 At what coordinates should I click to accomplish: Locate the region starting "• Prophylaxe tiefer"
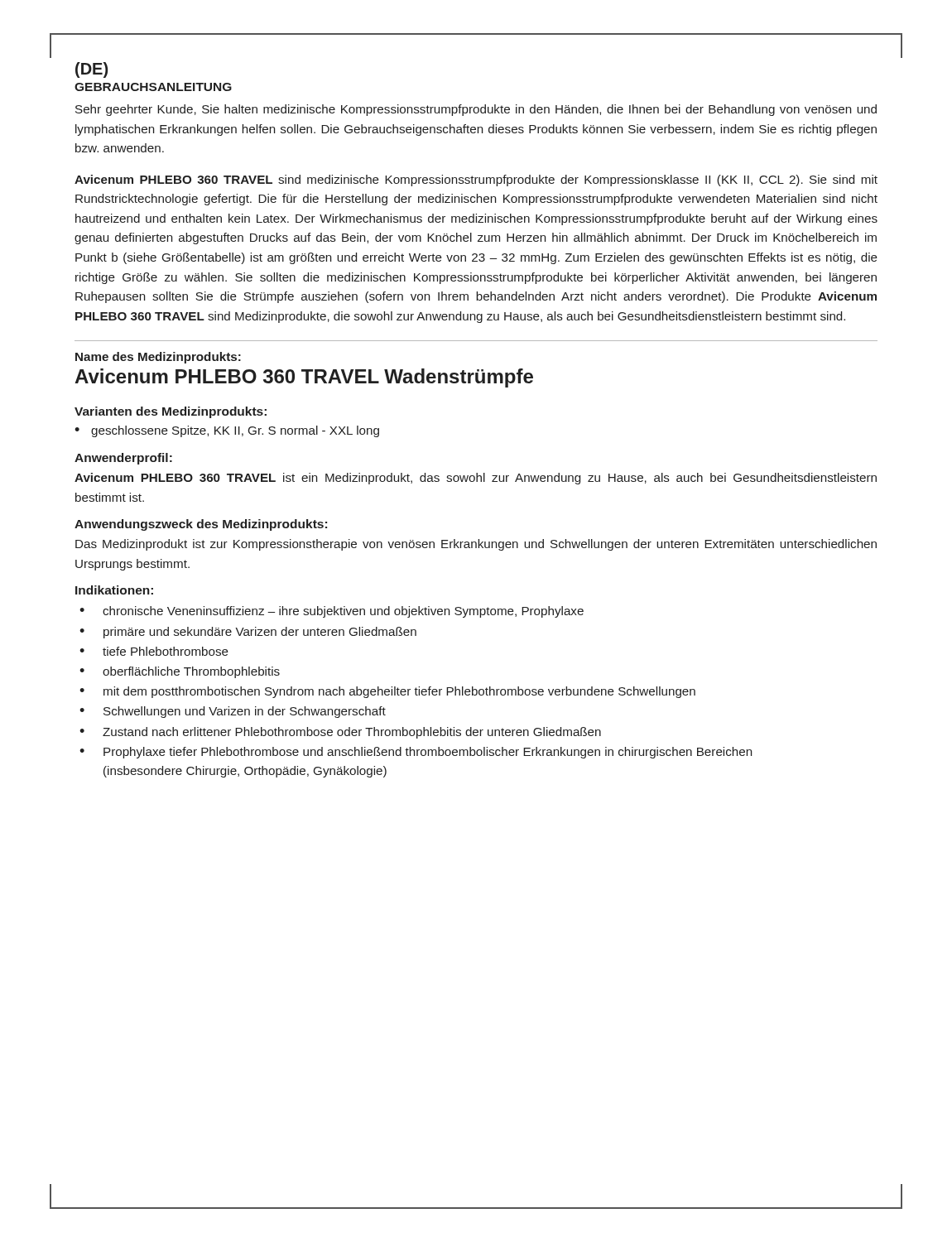tap(476, 761)
